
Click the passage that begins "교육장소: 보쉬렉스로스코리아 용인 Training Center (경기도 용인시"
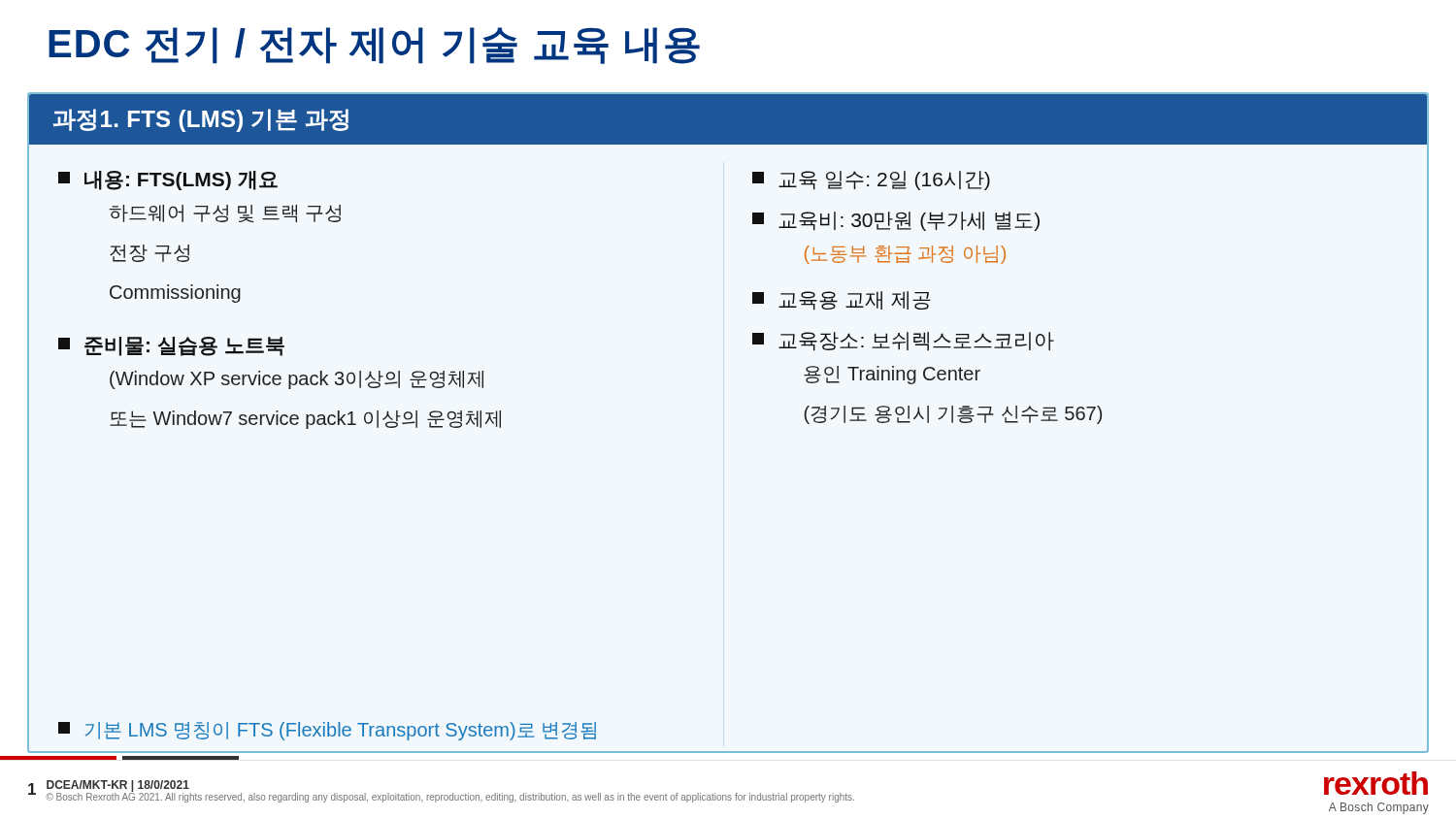(x=903, y=342)
